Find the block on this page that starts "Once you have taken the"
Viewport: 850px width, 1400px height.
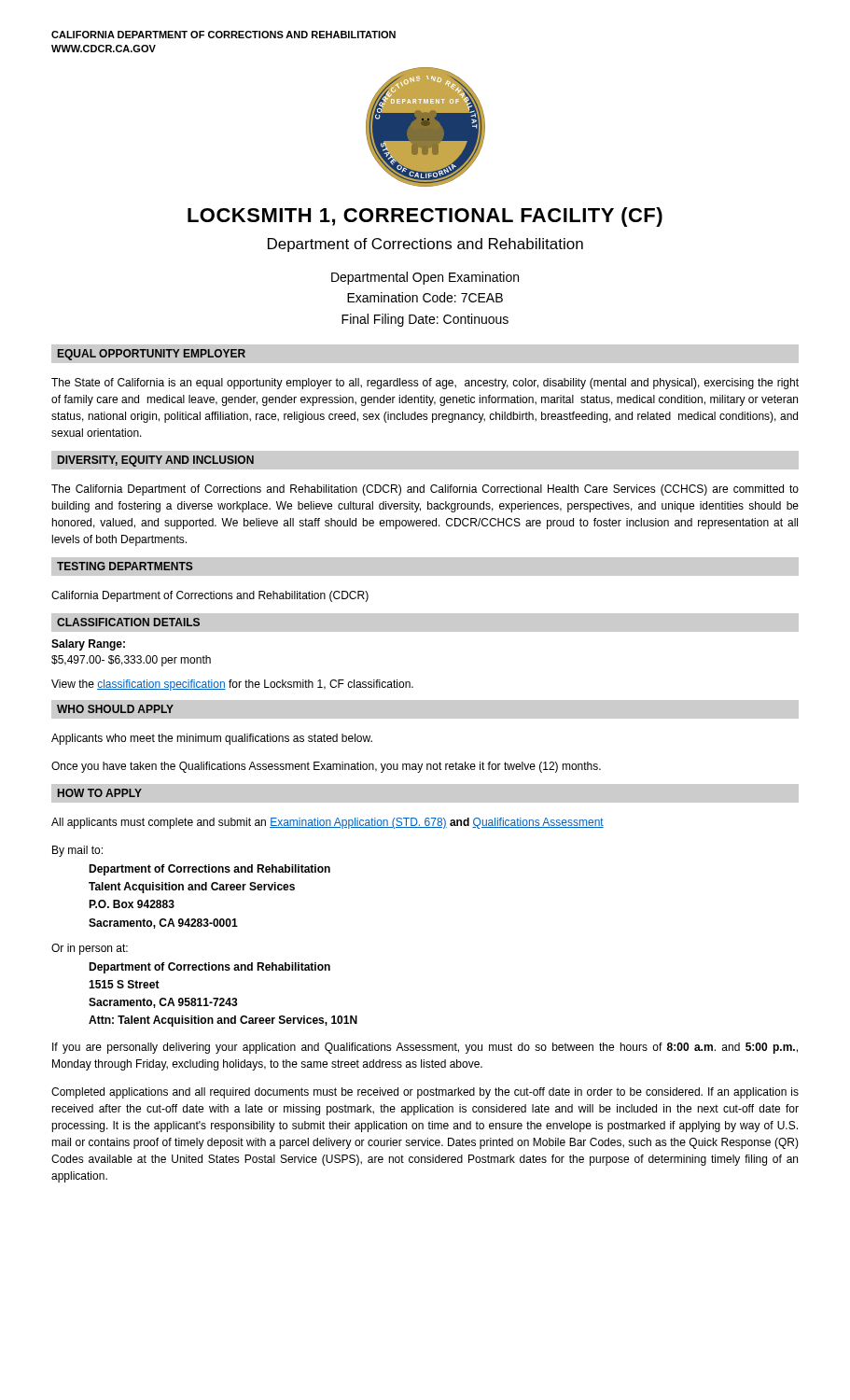pyautogui.click(x=425, y=766)
